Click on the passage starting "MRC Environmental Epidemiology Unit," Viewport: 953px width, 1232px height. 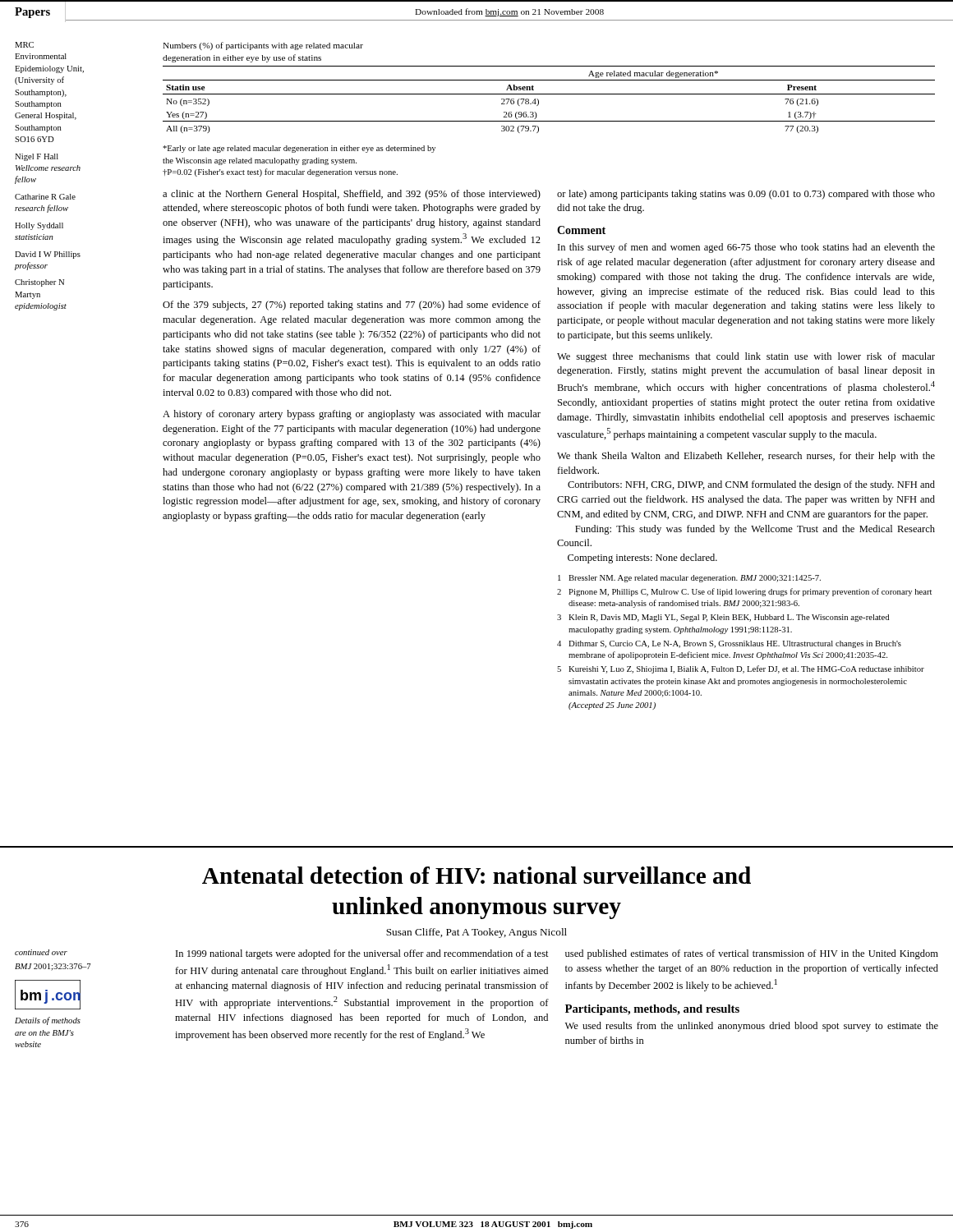50,92
